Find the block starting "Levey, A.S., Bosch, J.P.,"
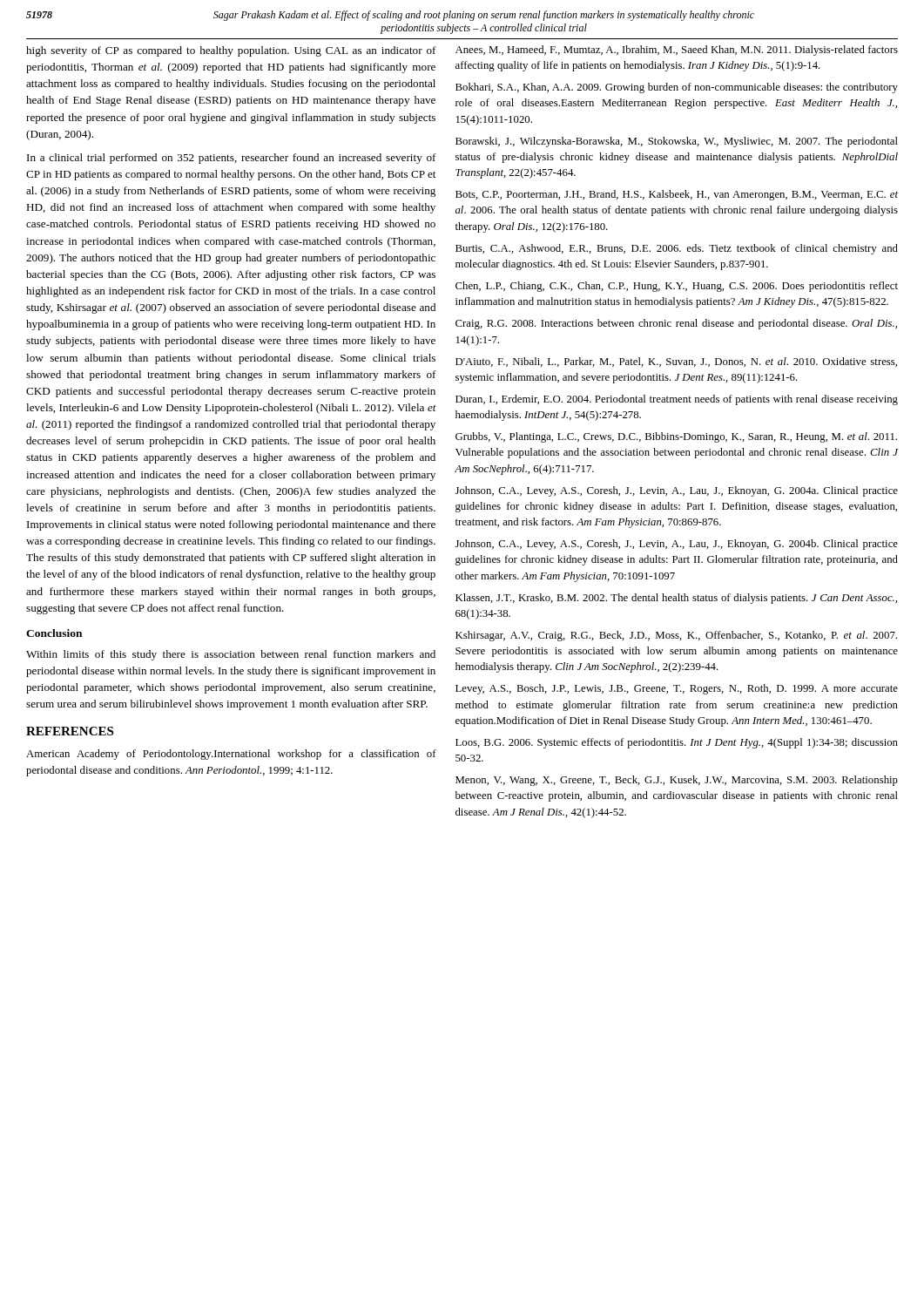The height and width of the screenshot is (1307, 924). click(x=676, y=705)
